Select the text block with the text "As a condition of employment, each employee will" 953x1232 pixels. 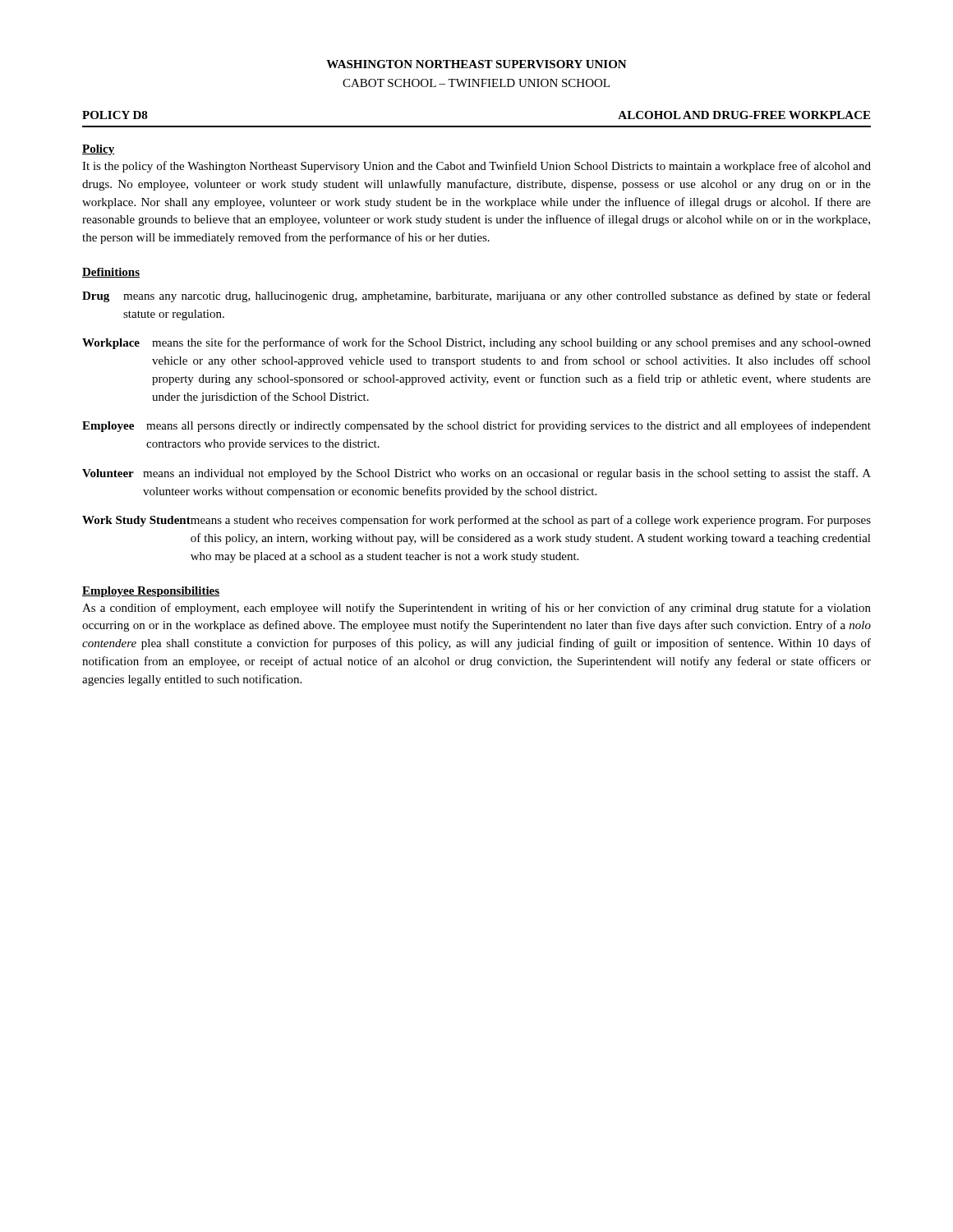[476, 643]
